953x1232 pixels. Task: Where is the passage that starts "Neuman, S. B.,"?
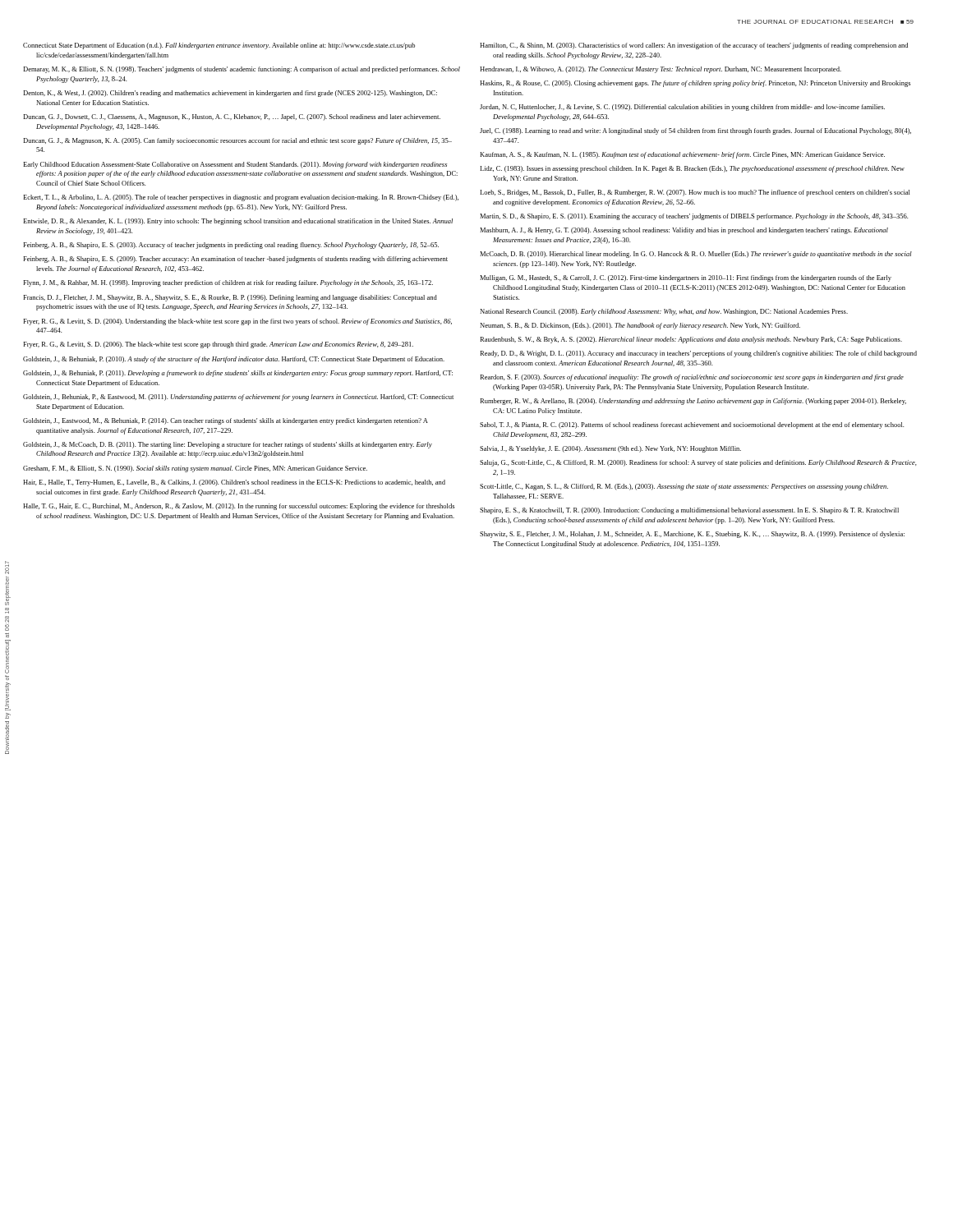pos(640,325)
